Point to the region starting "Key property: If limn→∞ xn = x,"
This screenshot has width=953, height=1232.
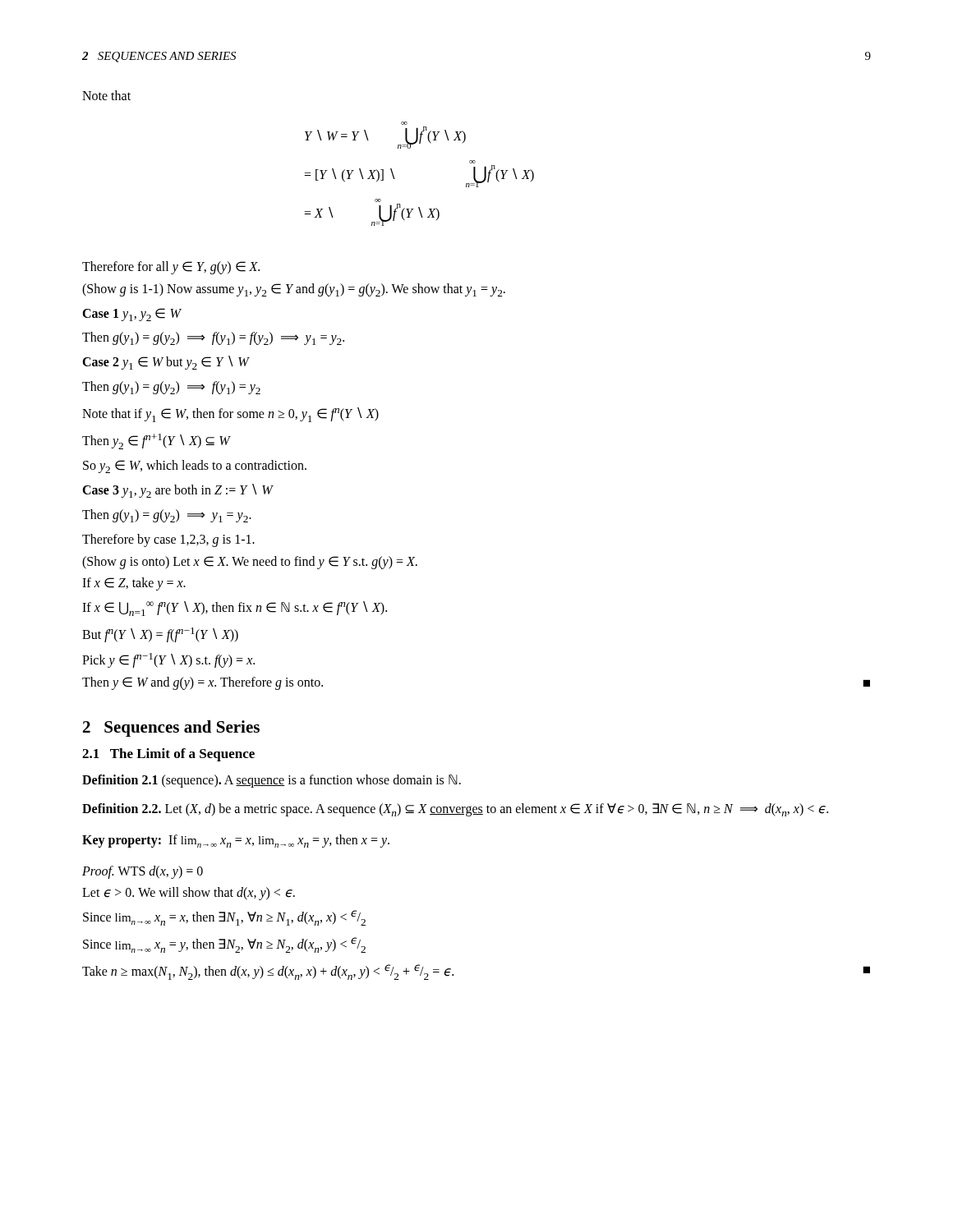pyautogui.click(x=236, y=841)
